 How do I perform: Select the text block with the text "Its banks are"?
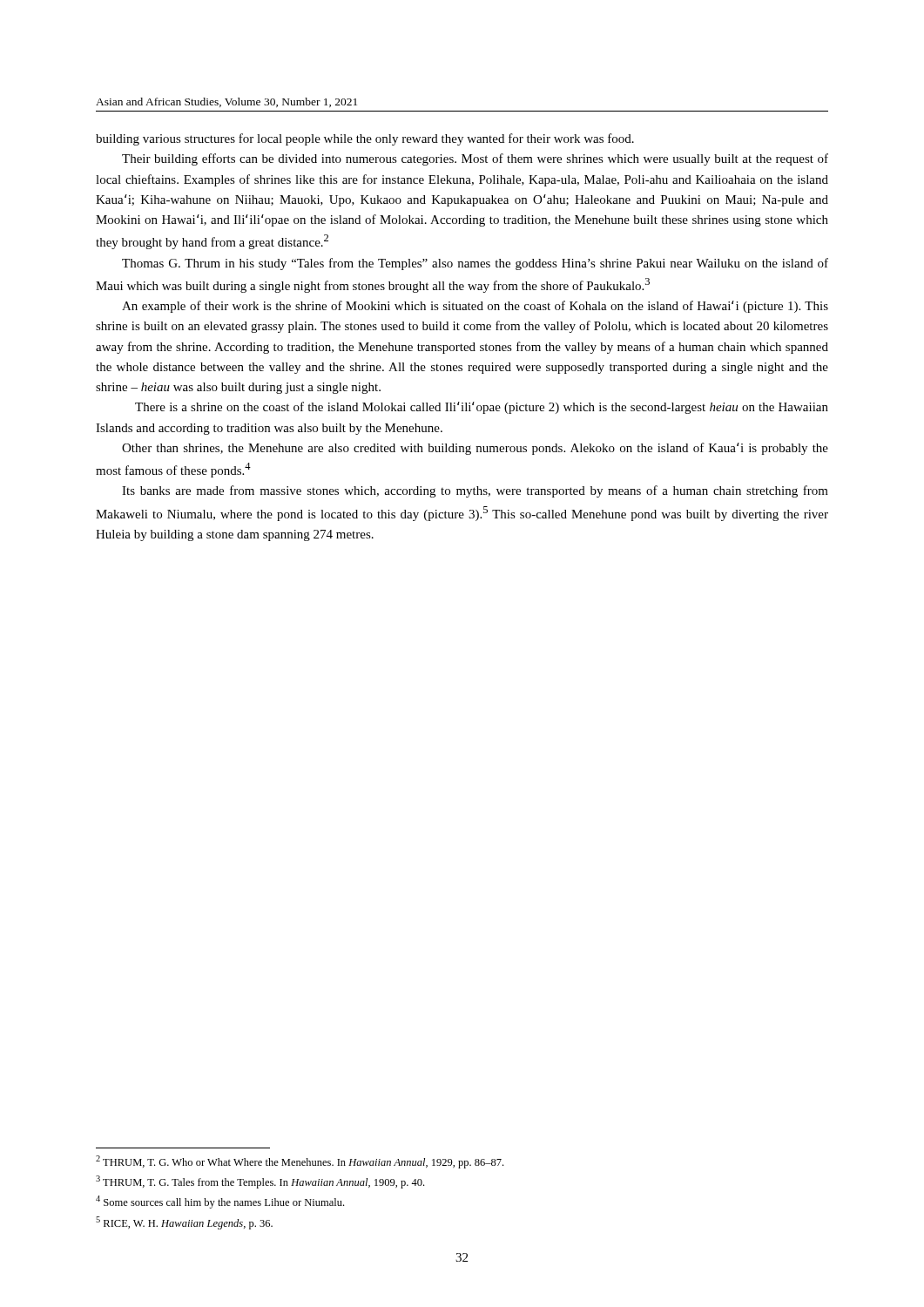pyautogui.click(x=462, y=513)
